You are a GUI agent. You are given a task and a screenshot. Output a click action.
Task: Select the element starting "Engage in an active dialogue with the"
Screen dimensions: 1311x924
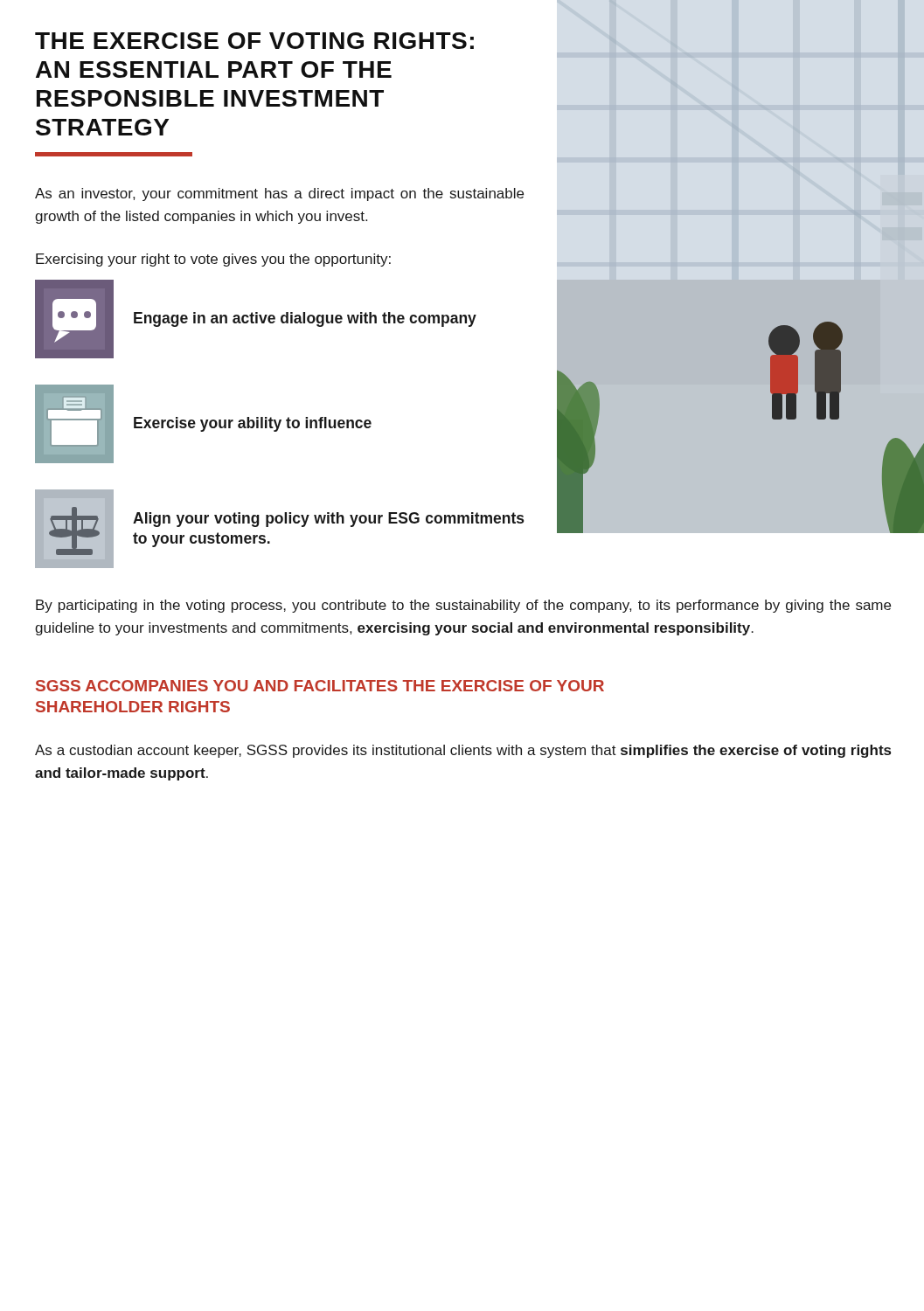pos(280,319)
